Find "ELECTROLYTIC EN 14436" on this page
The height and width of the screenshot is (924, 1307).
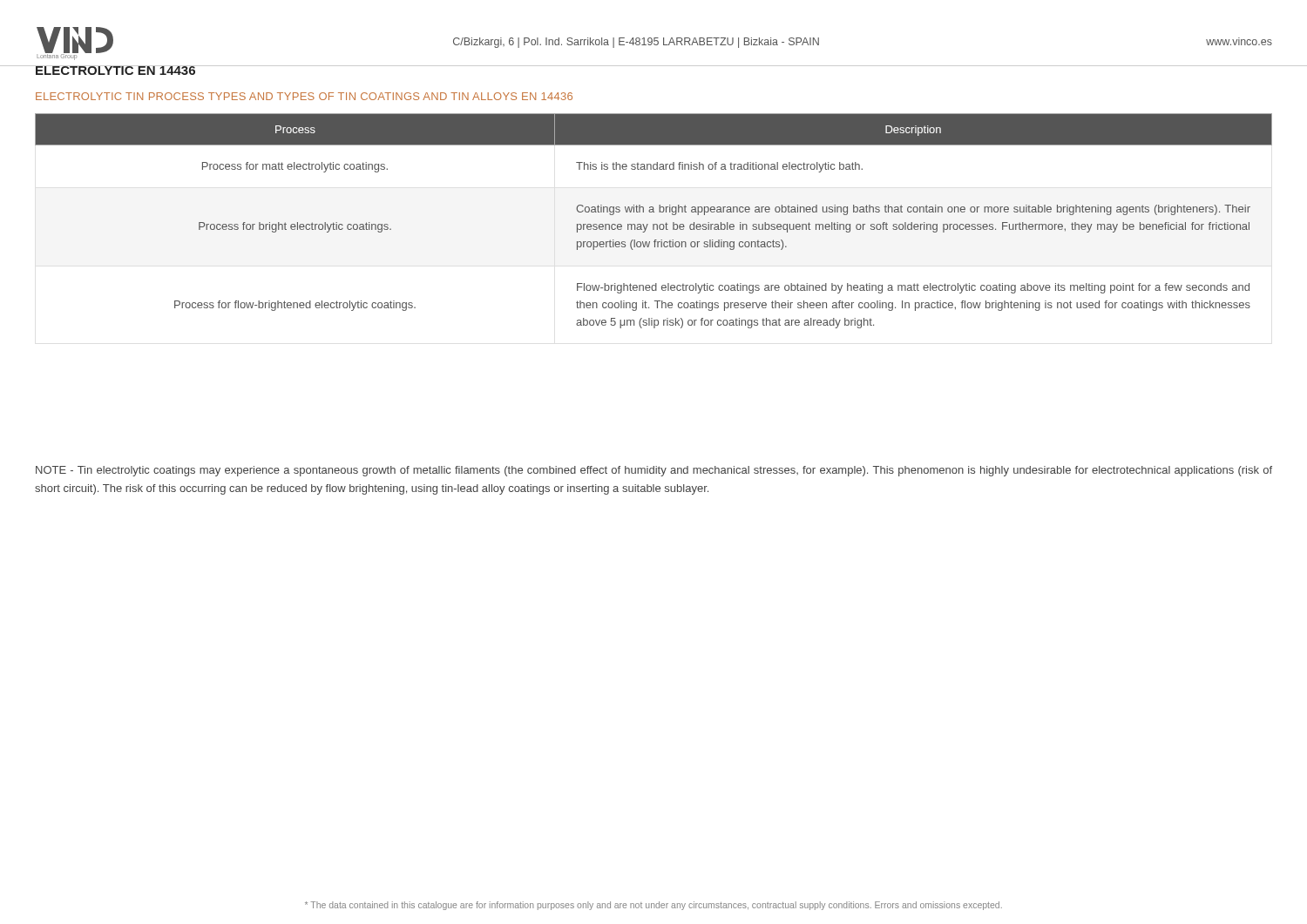click(115, 70)
